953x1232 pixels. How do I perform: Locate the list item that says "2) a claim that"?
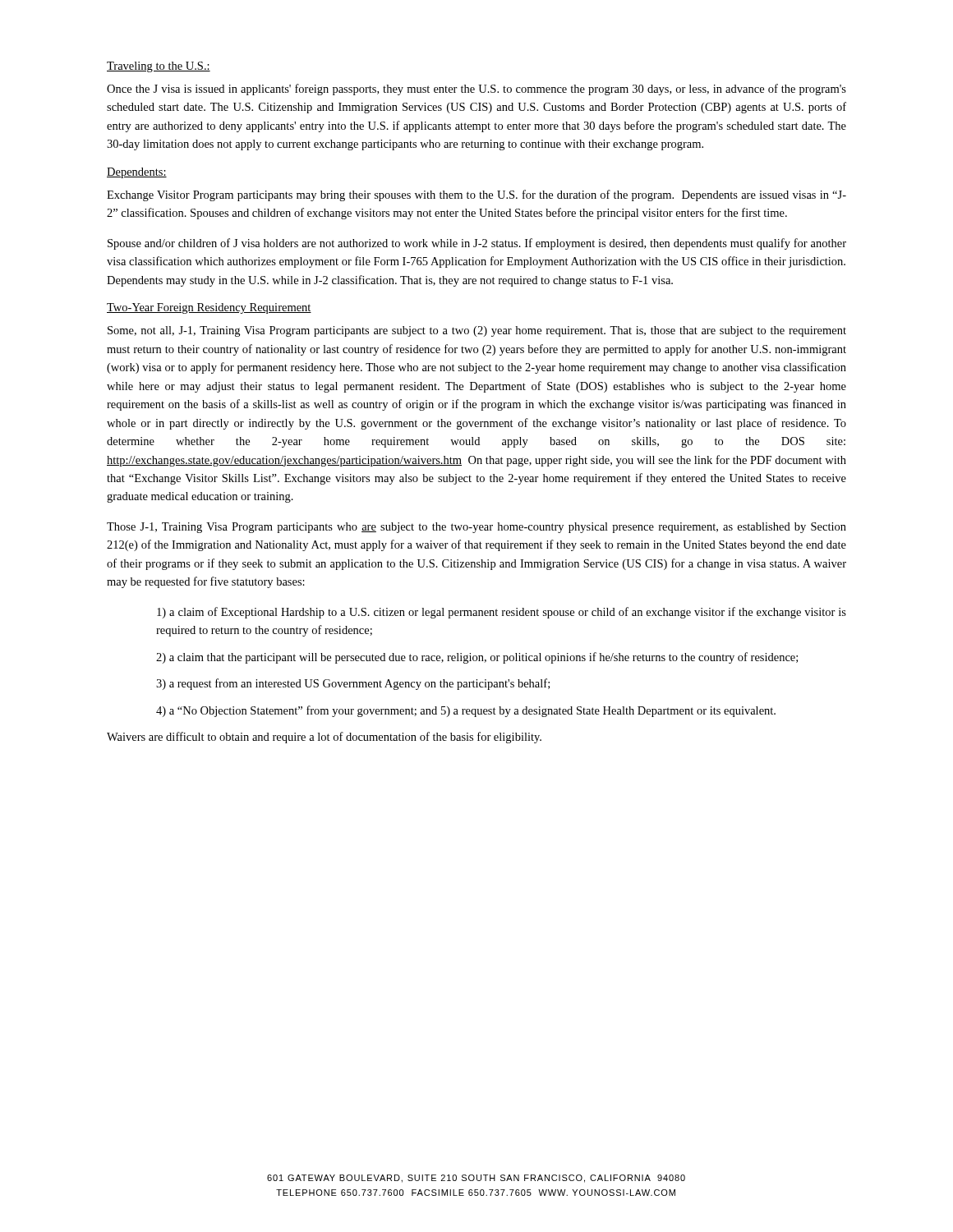[x=477, y=657]
